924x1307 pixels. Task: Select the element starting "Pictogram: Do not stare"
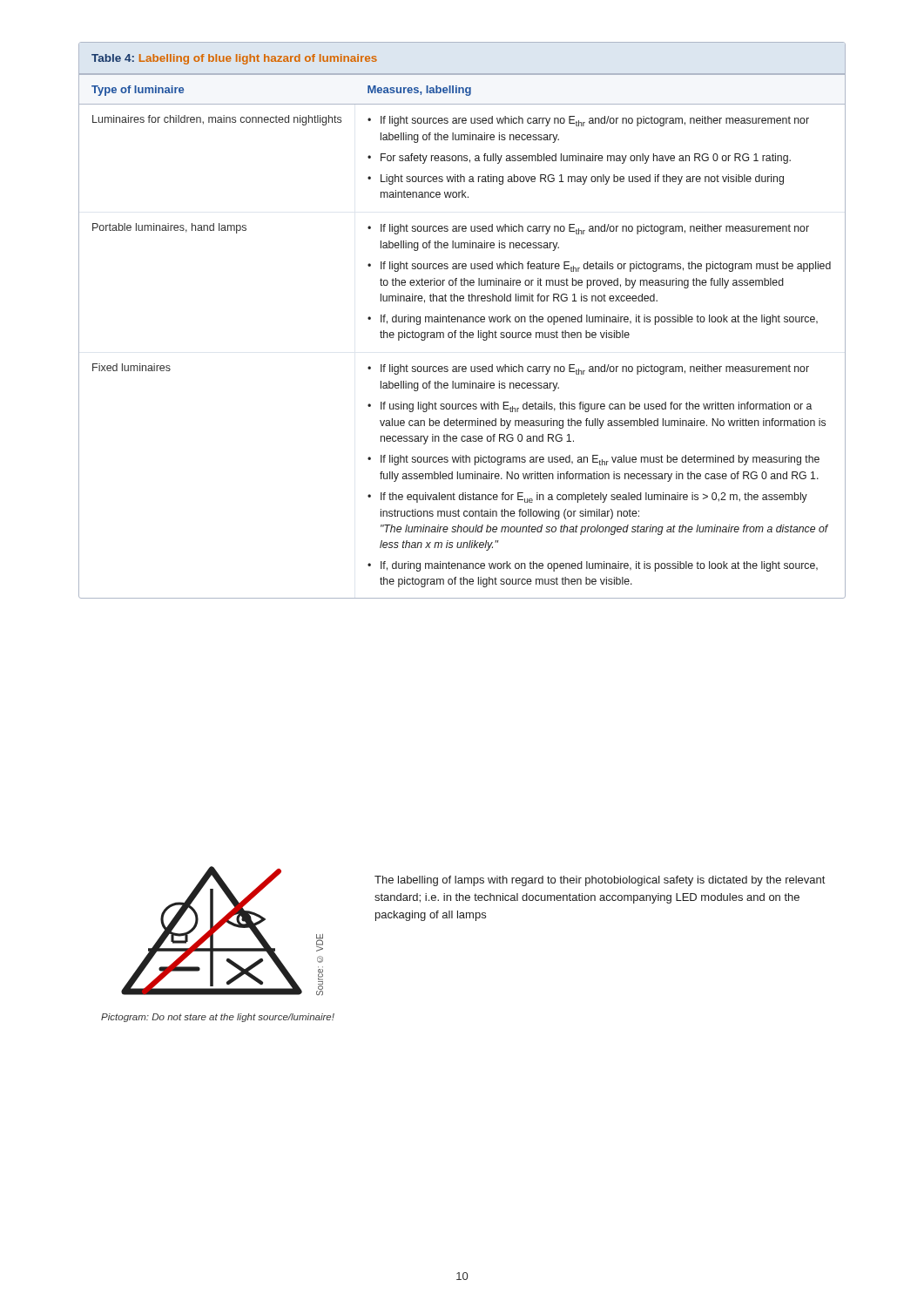[x=218, y=1017]
